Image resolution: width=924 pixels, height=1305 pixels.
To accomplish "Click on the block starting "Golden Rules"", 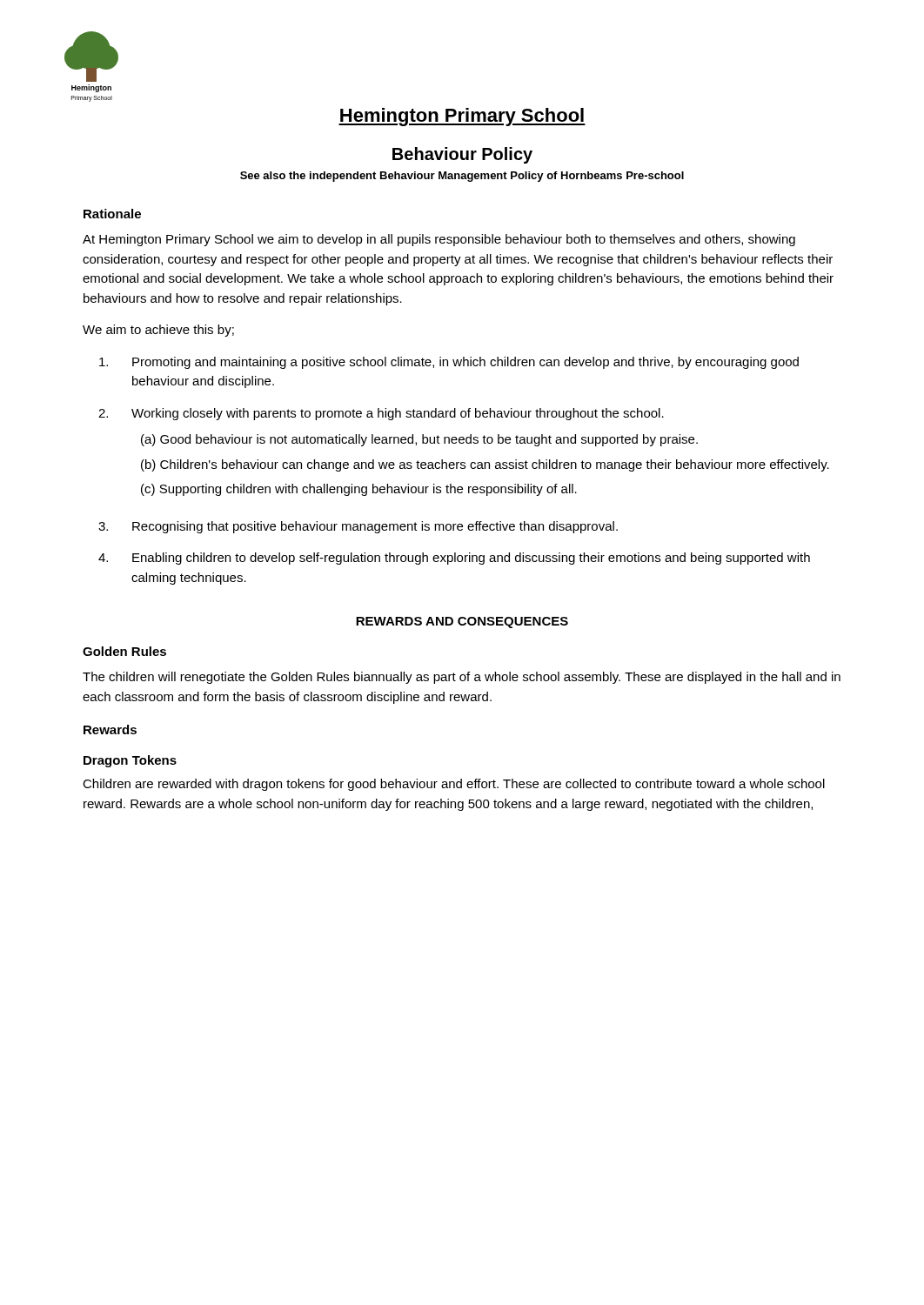I will [x=125, y=651].
